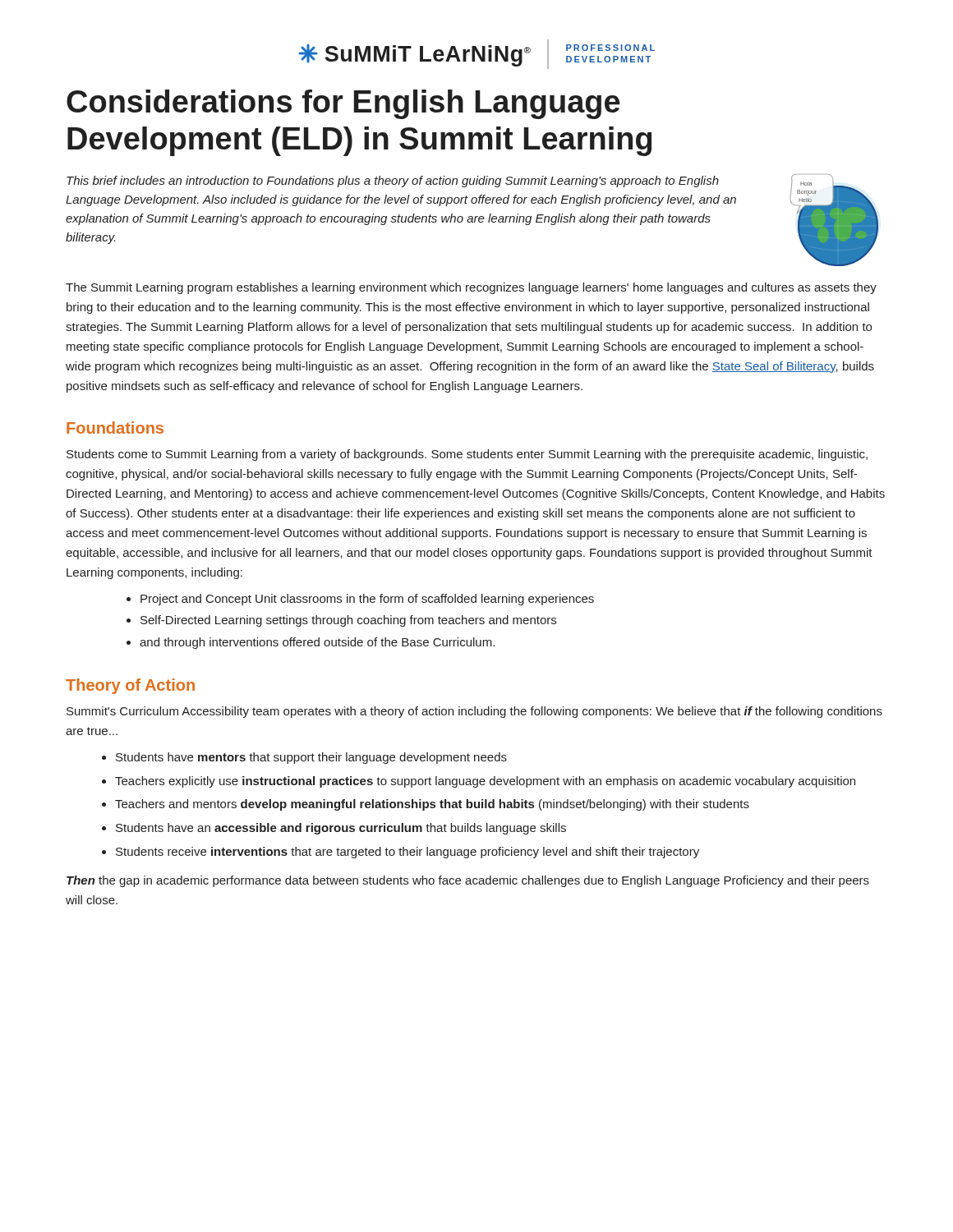
Task: Find the text starting "Summit's Curriculum Accessibility team operates with"
Action: (x=476, y=721)
